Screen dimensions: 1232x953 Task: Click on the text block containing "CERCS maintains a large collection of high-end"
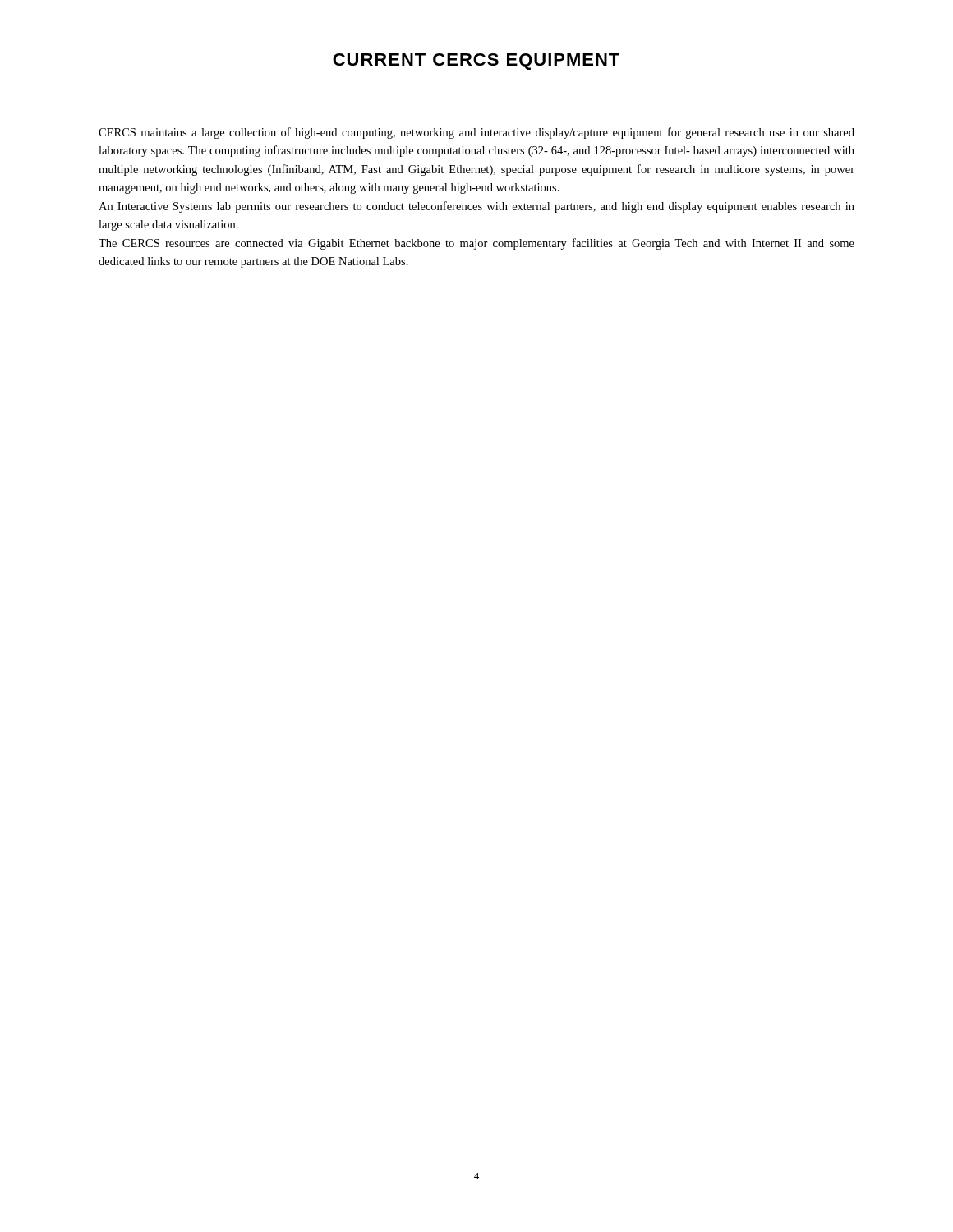tap(476, 197)
